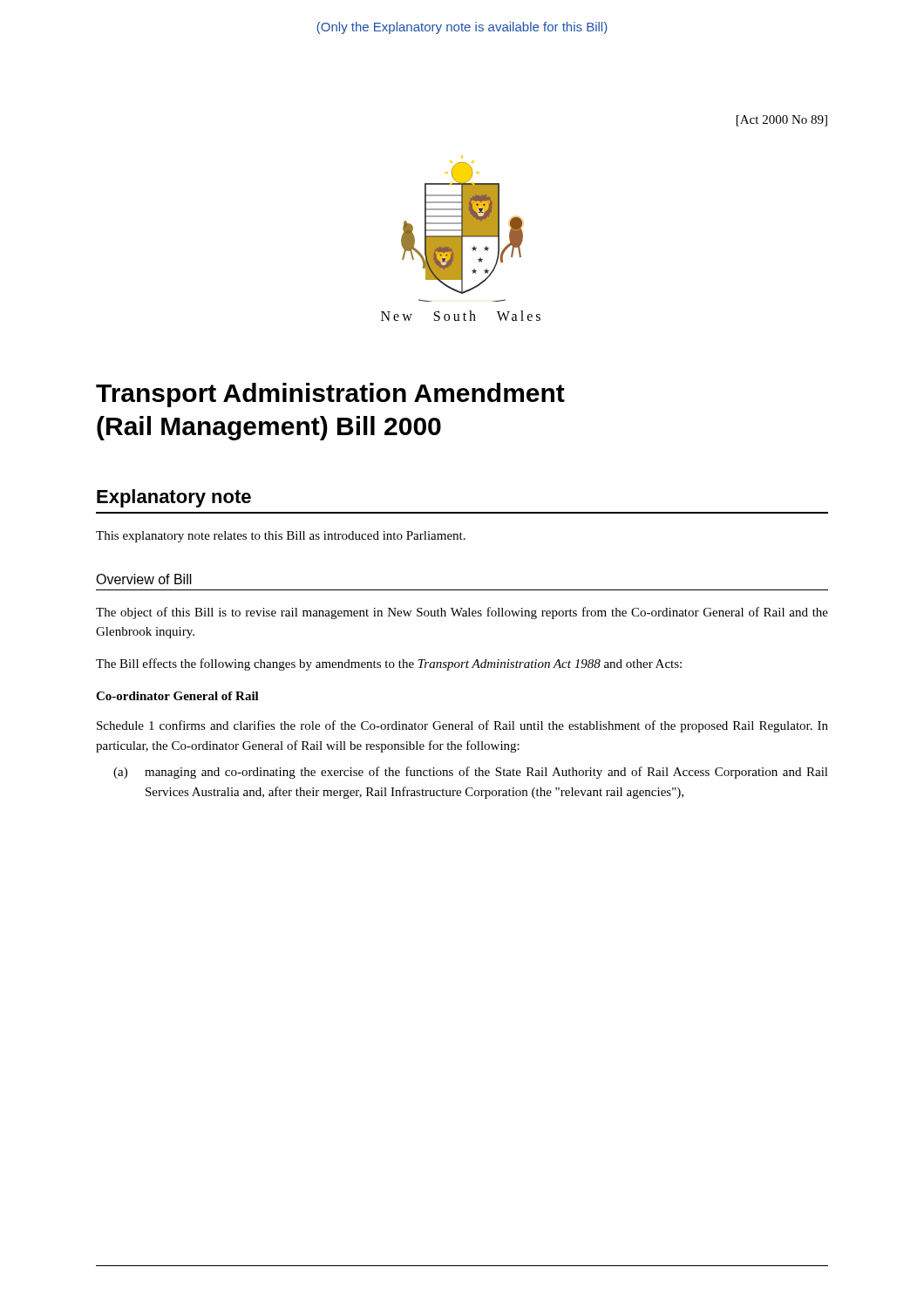This screenshot has width=924, height=1308.
Task: Find "Transport Administration Amendment(Rail Management) Bill 2000" on this page
Action: click(330, 409)
